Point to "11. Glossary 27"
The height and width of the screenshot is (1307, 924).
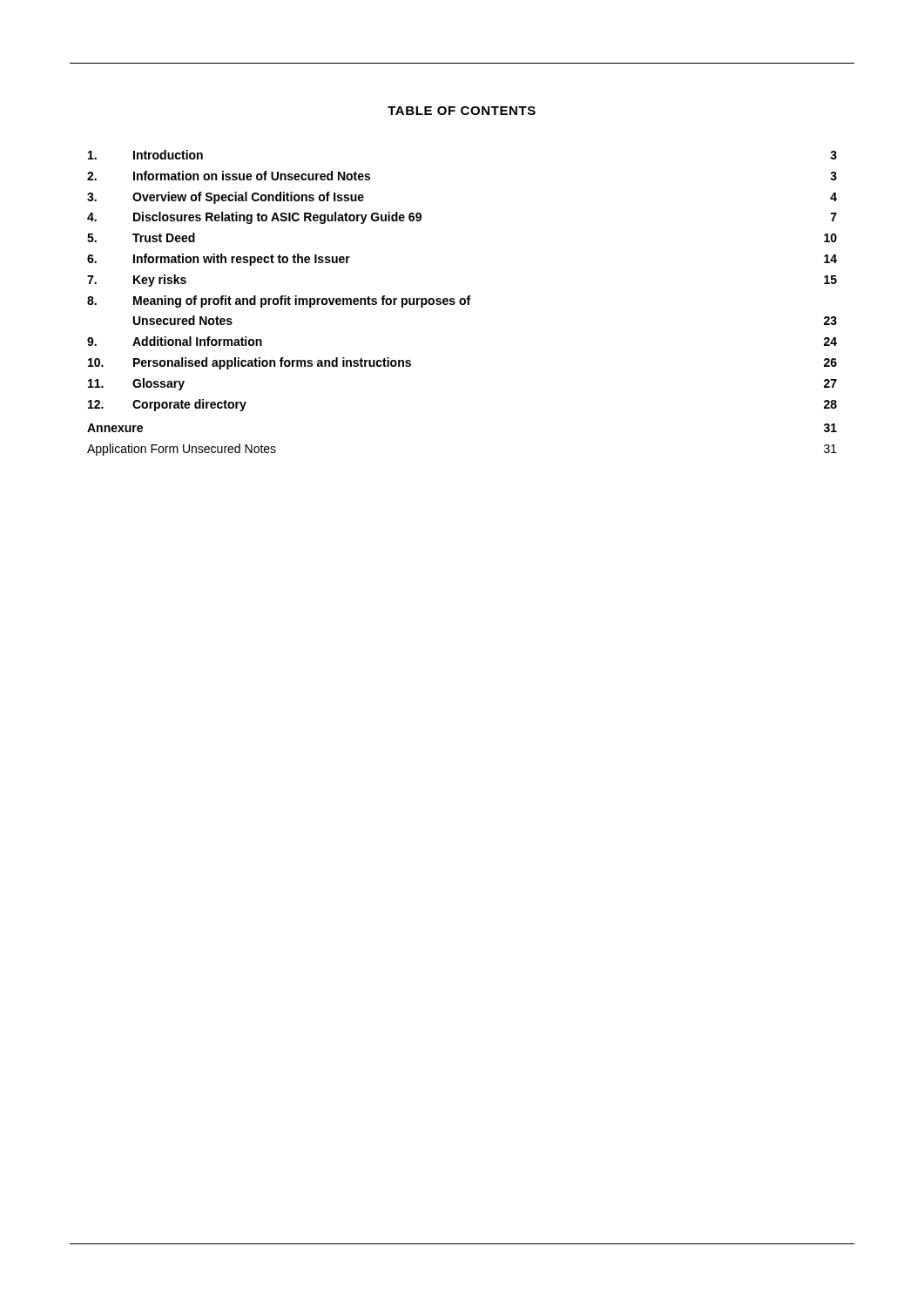[x=161, y=384]
